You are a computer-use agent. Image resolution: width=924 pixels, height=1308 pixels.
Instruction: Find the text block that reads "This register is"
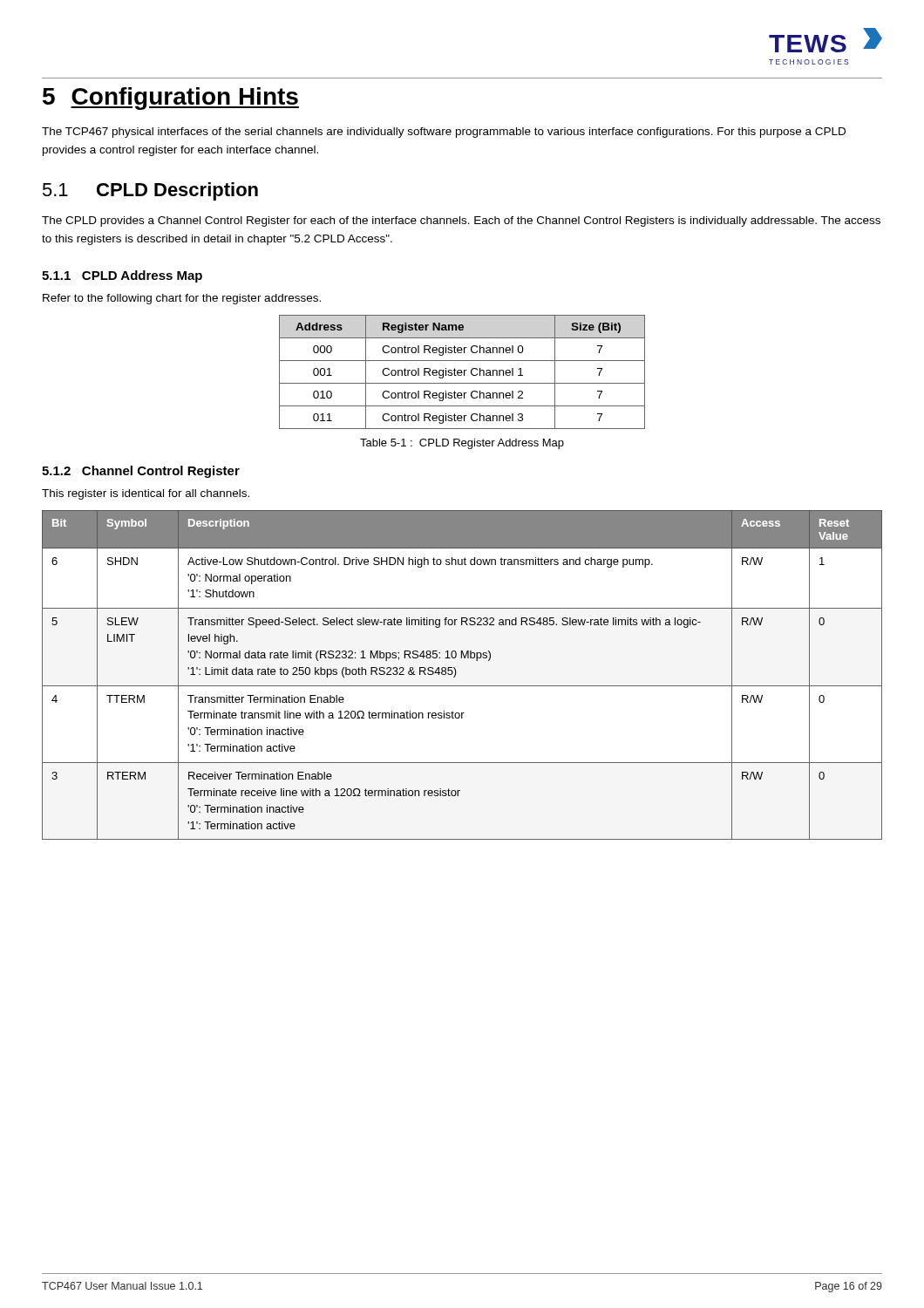coord(146,493)
